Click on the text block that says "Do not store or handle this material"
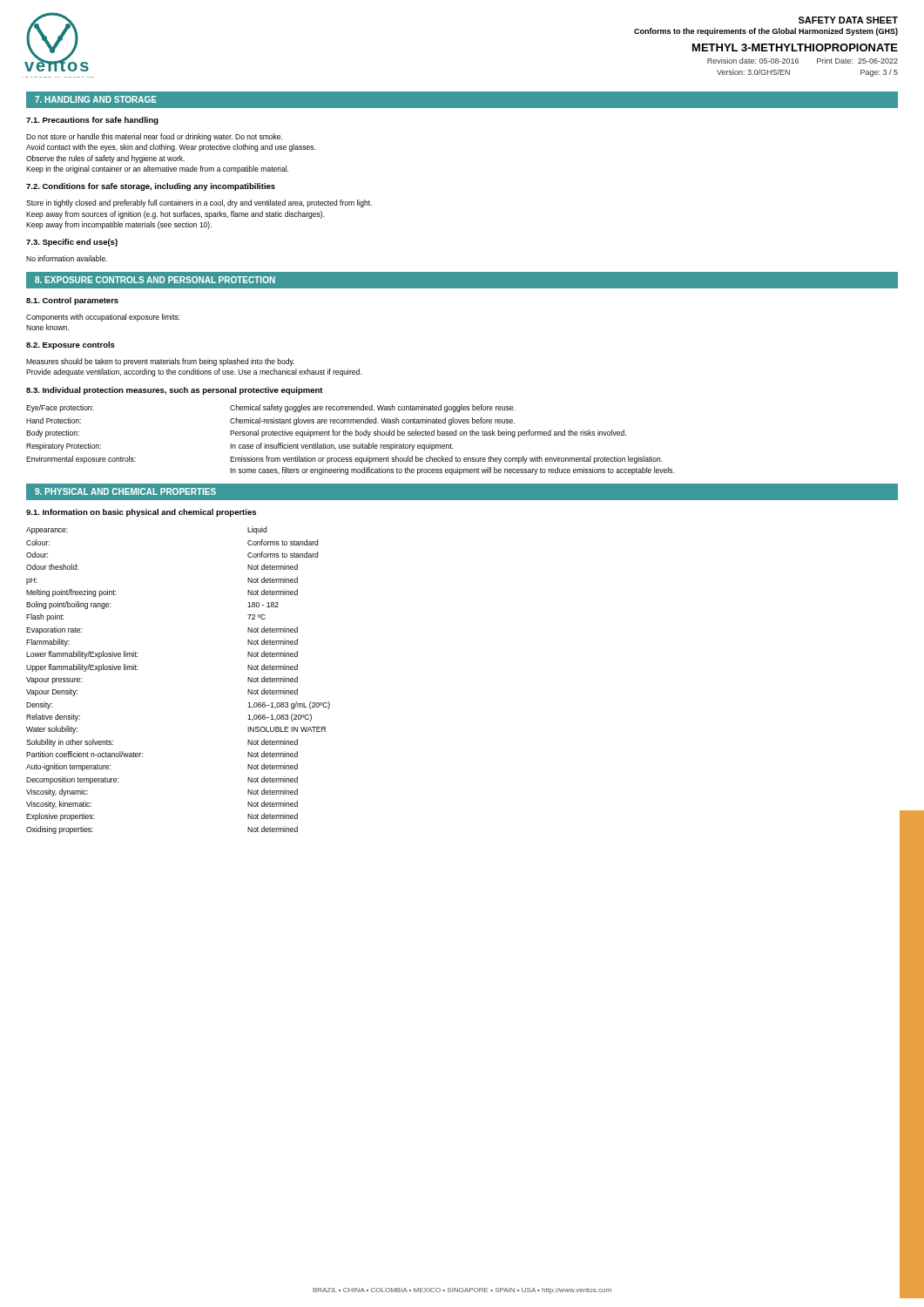Viewport: 924px width, 1307px height. tap(154, 137)
